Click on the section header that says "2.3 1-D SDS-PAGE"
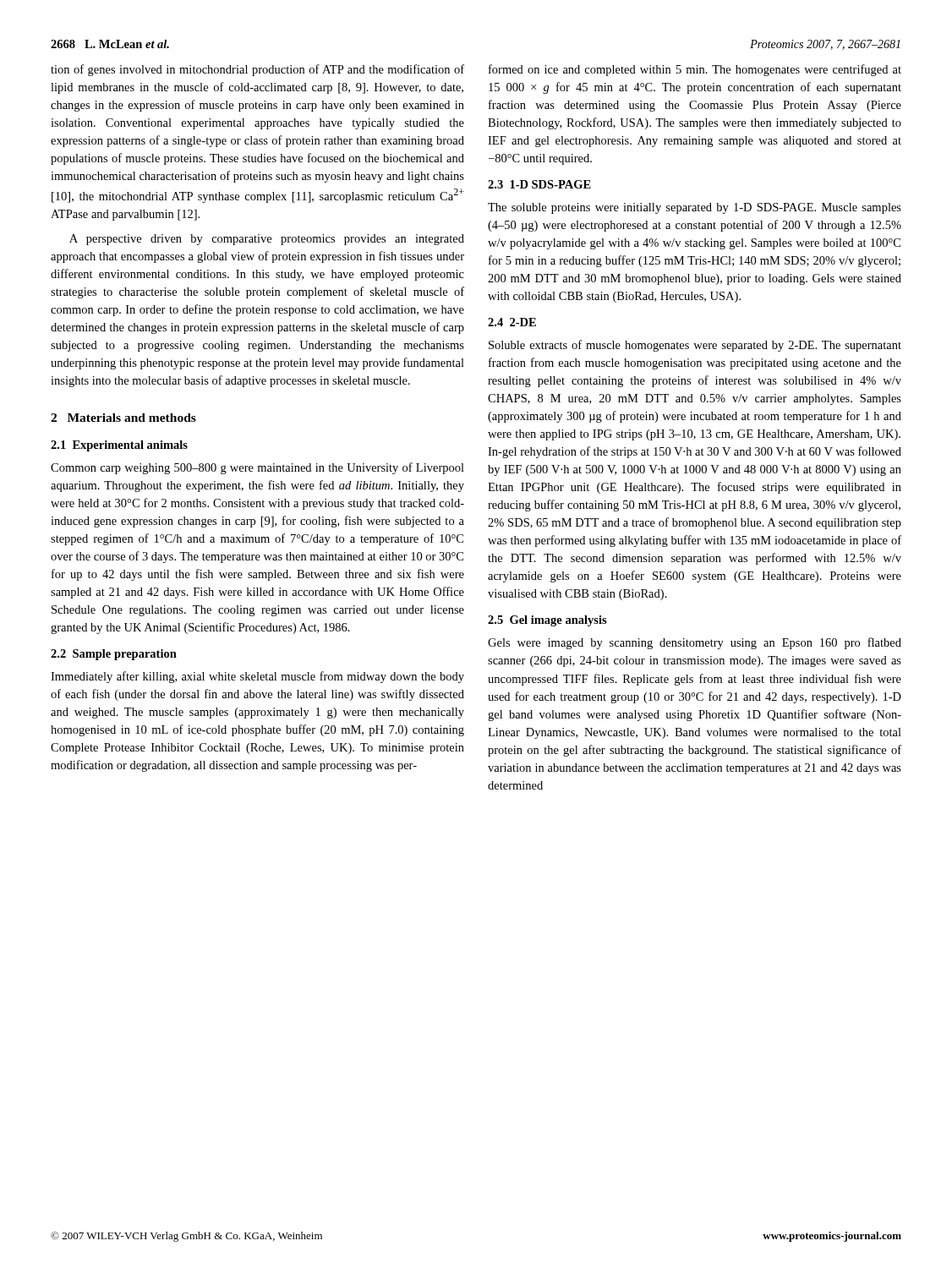Viewport: 952px width, 1268px height. (539, 184)
